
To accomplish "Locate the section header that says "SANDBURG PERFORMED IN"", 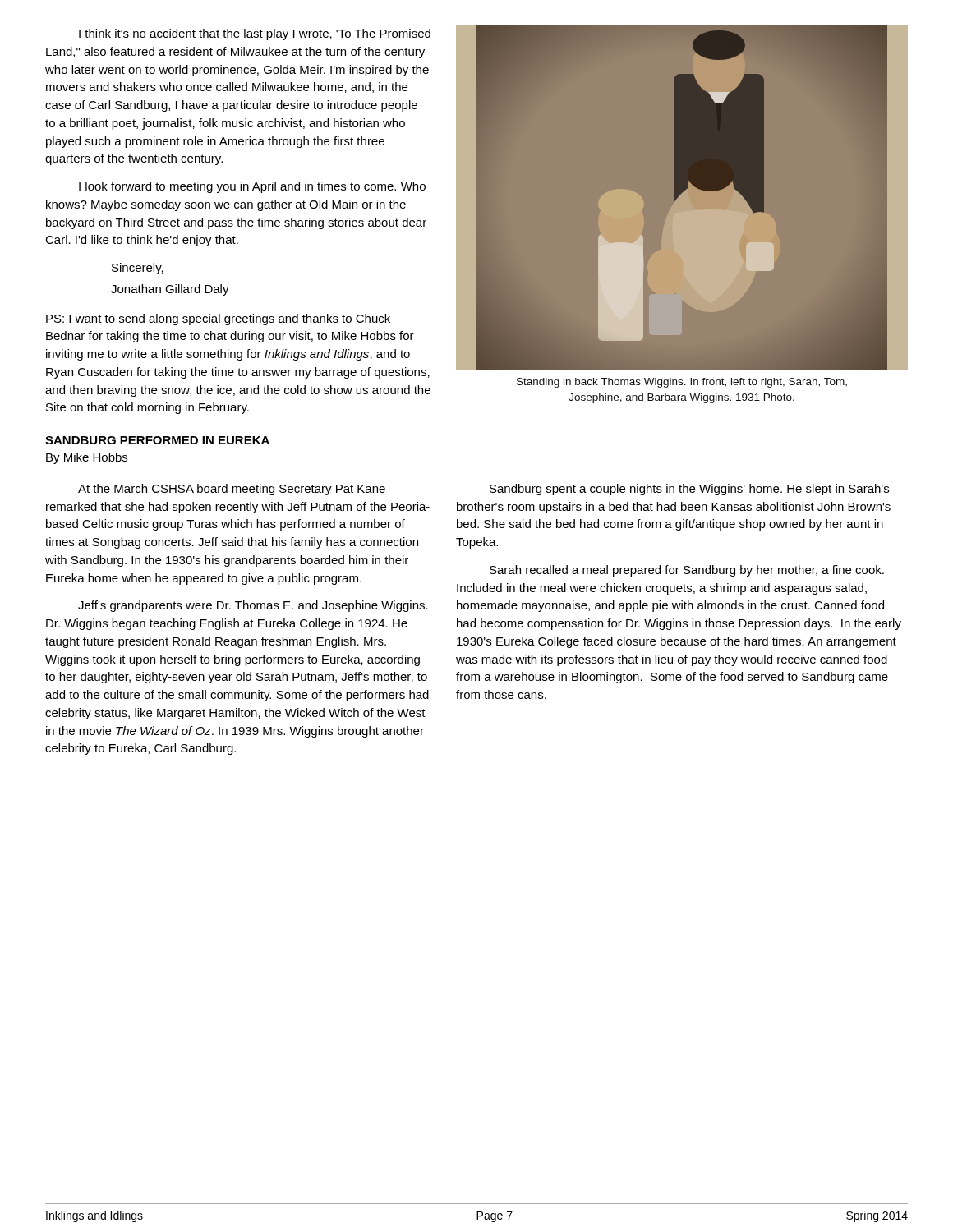I will (157, 440).
